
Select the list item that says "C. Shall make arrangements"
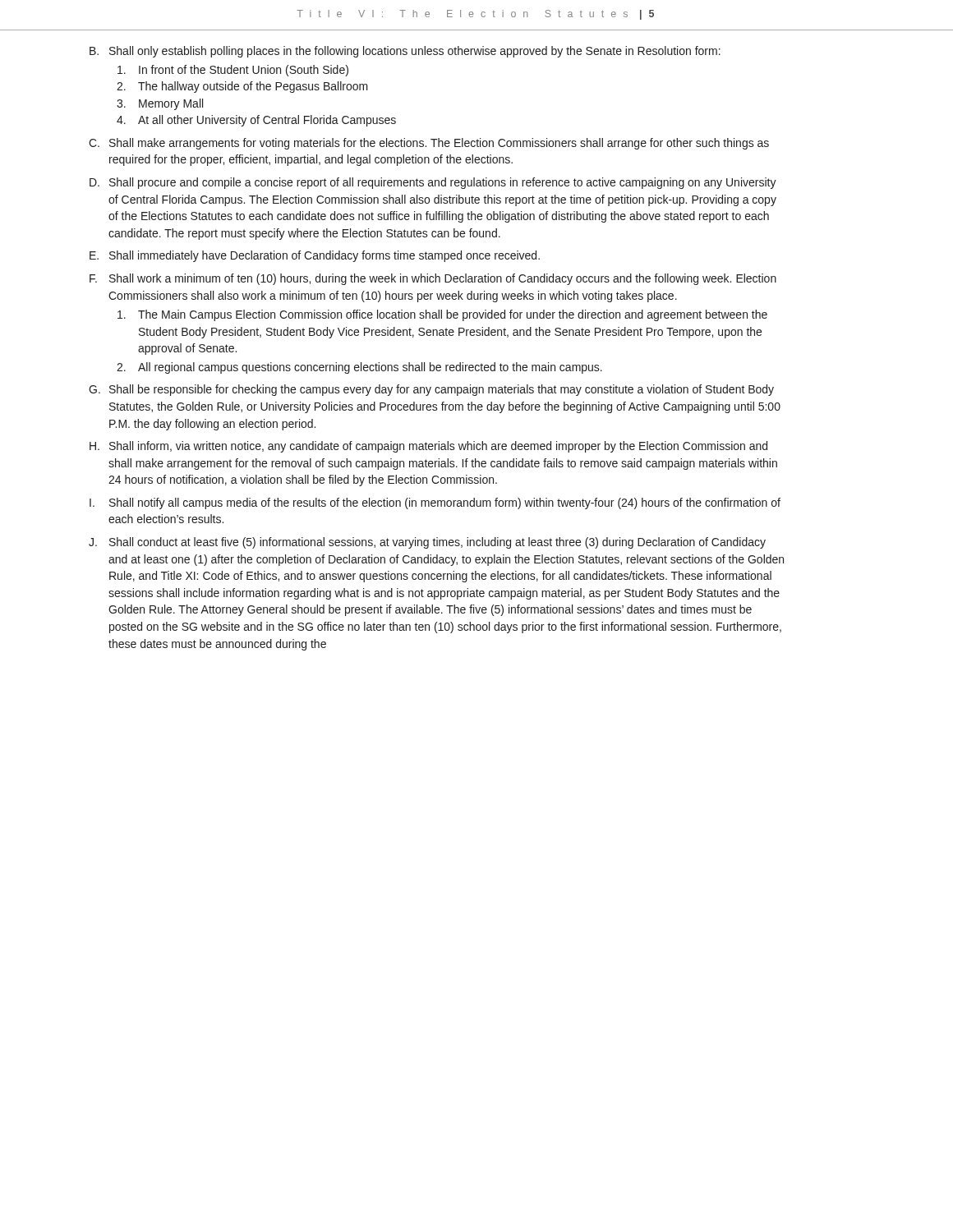click(x=438, y=152)
